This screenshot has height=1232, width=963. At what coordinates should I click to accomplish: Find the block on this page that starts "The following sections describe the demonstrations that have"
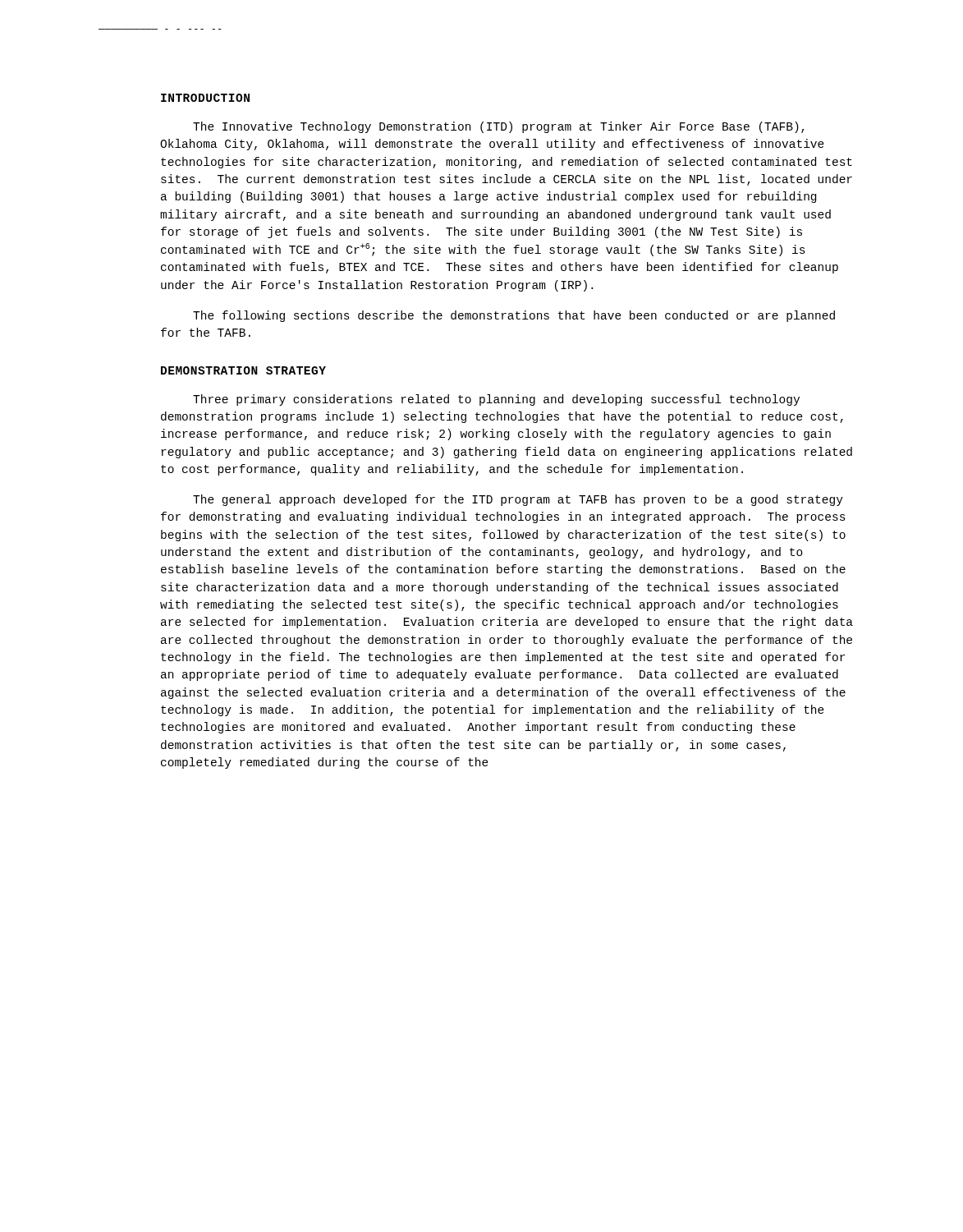coord(498,325)
